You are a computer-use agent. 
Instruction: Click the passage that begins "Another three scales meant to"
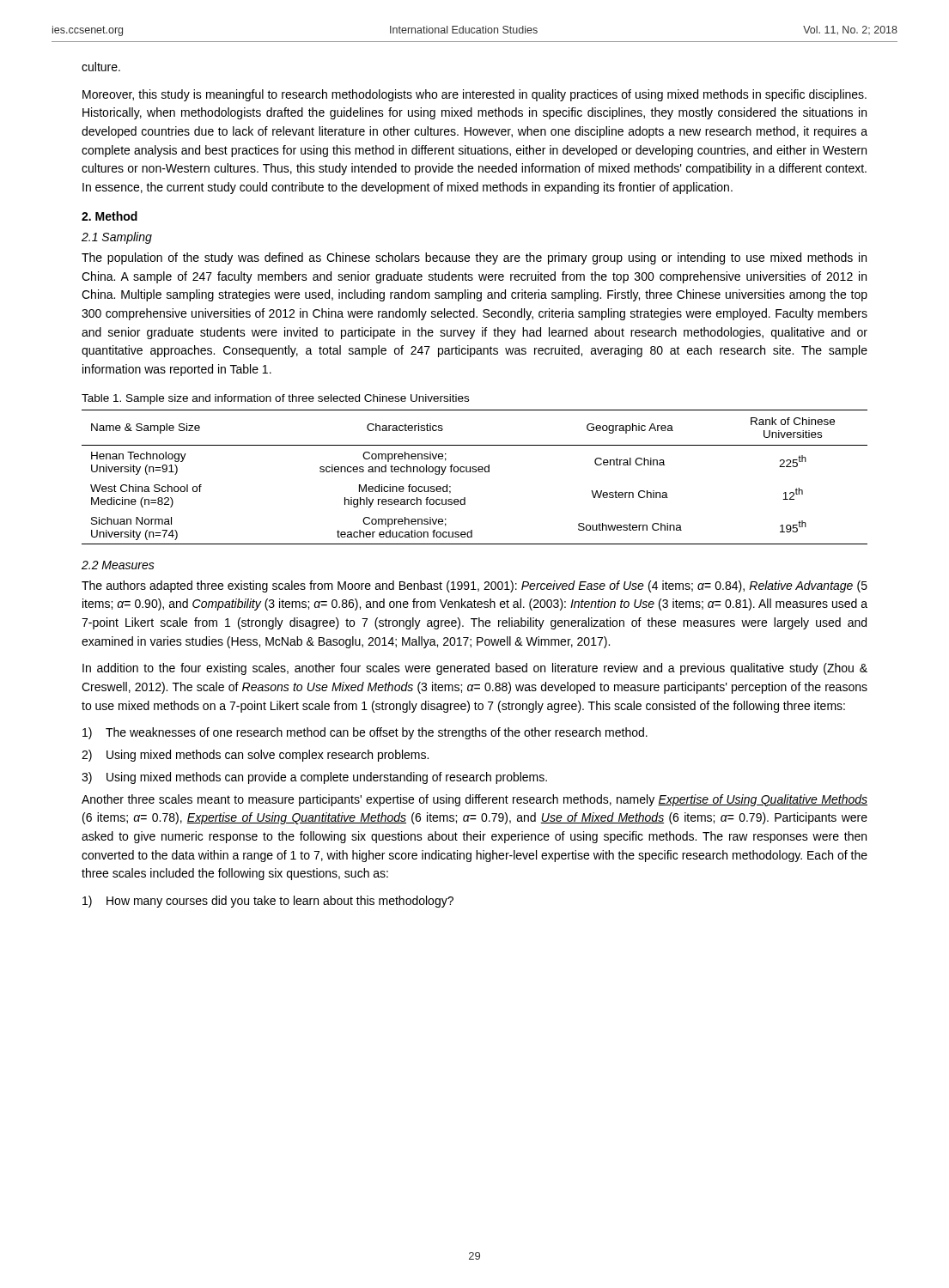click(x=474, y=837)
